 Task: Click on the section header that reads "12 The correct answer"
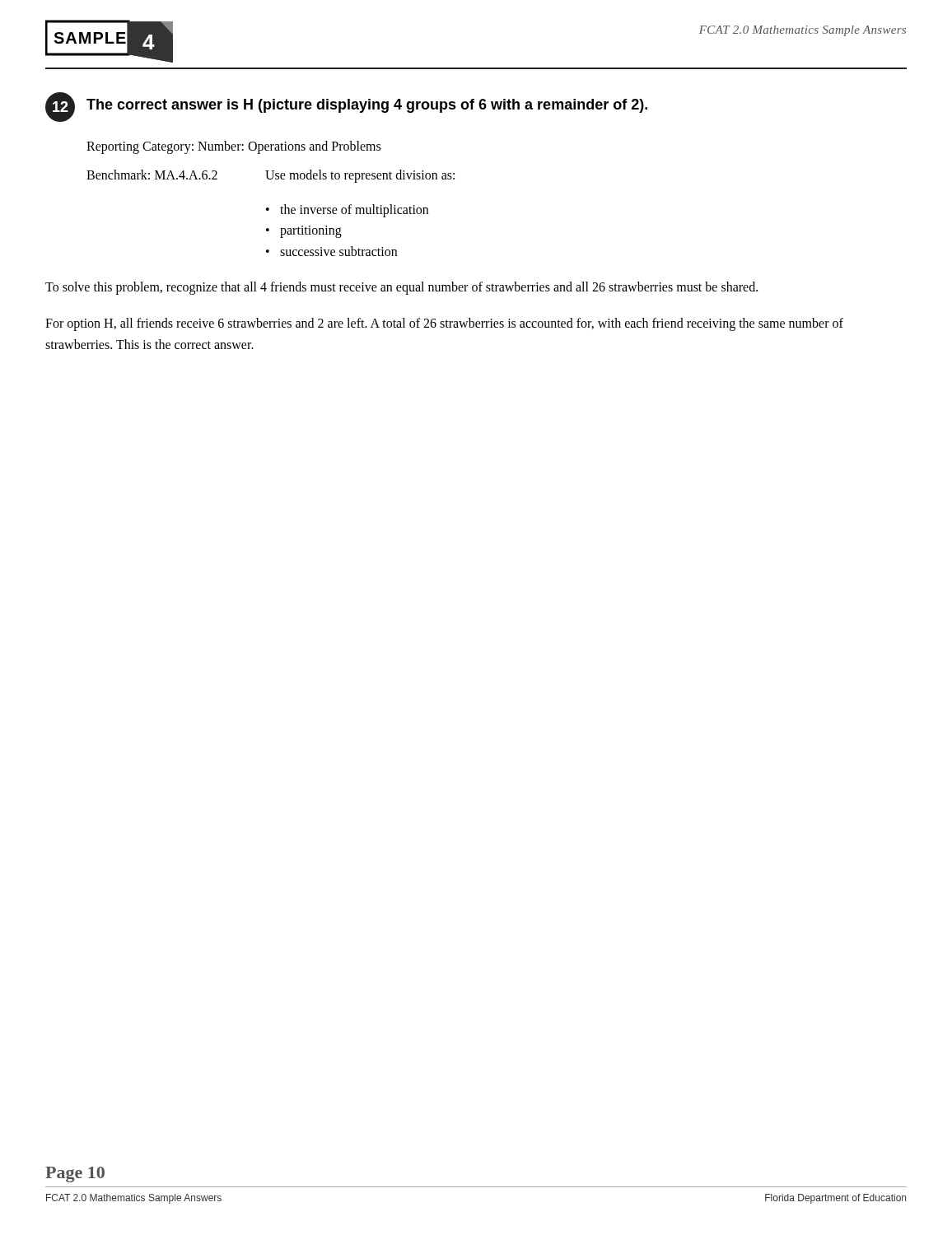(347, 106)
